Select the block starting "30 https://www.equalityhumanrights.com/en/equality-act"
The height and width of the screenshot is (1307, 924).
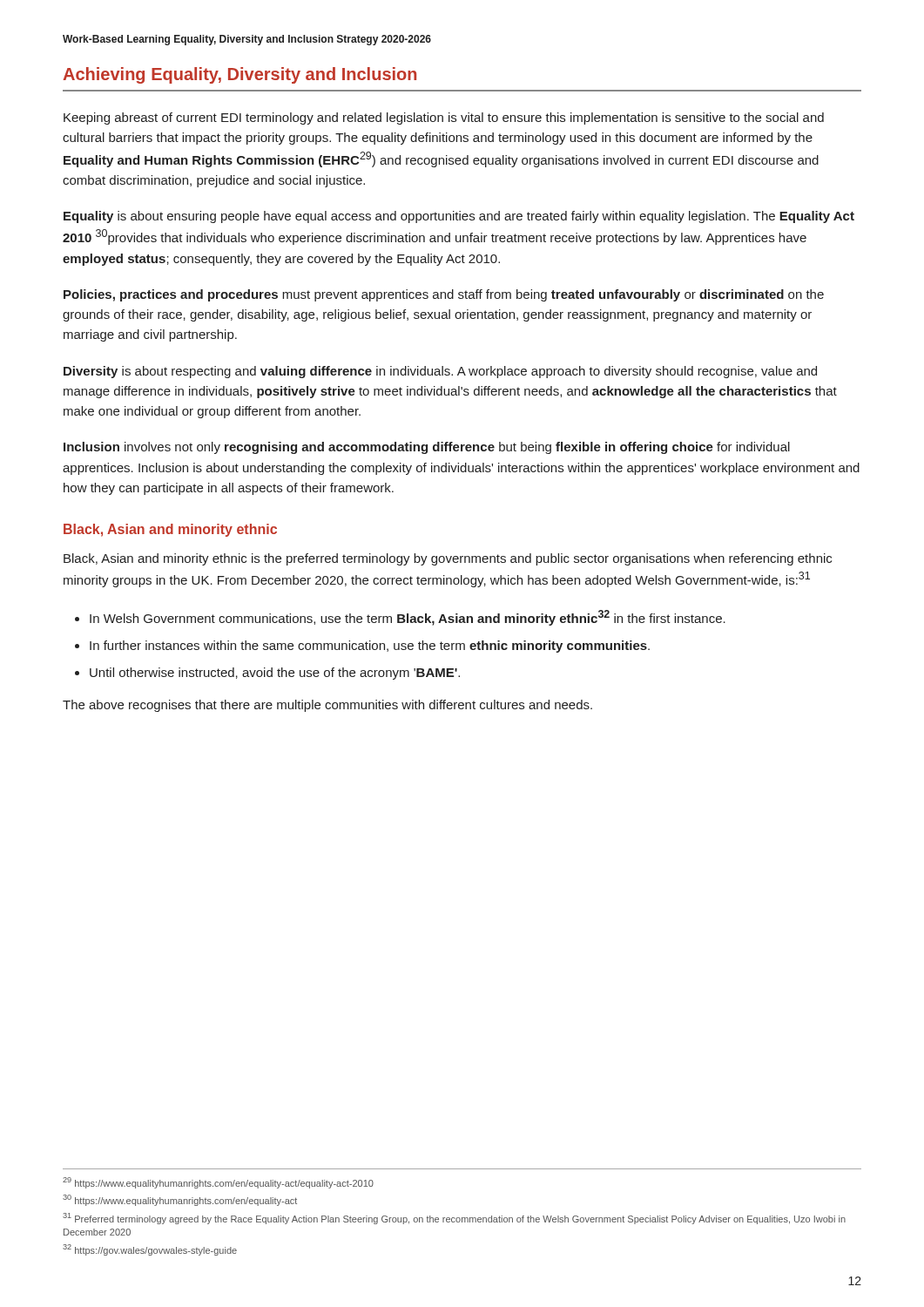(180, 1199)
